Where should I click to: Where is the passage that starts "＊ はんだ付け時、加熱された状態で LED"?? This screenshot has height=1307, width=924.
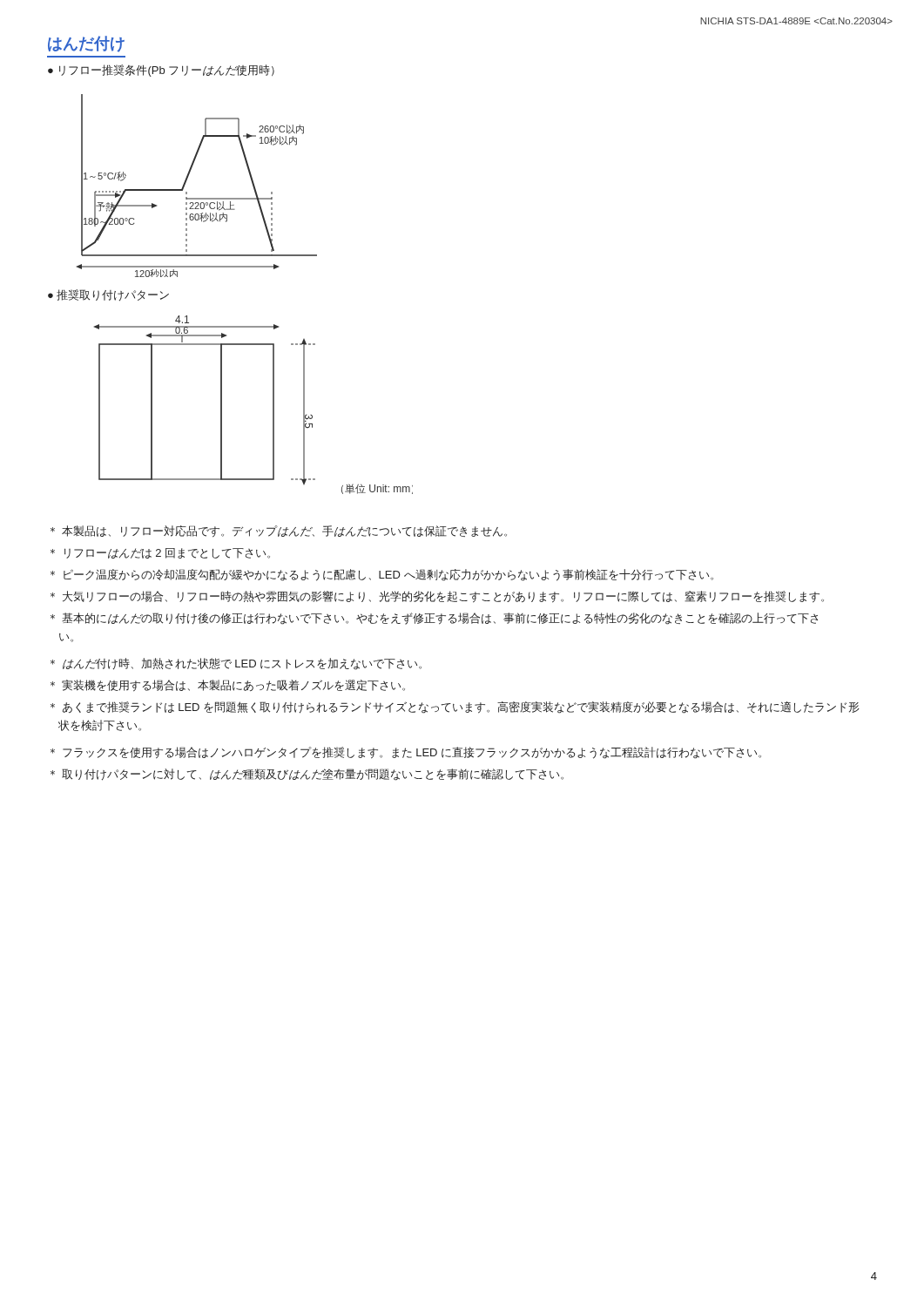pos(238,664)
